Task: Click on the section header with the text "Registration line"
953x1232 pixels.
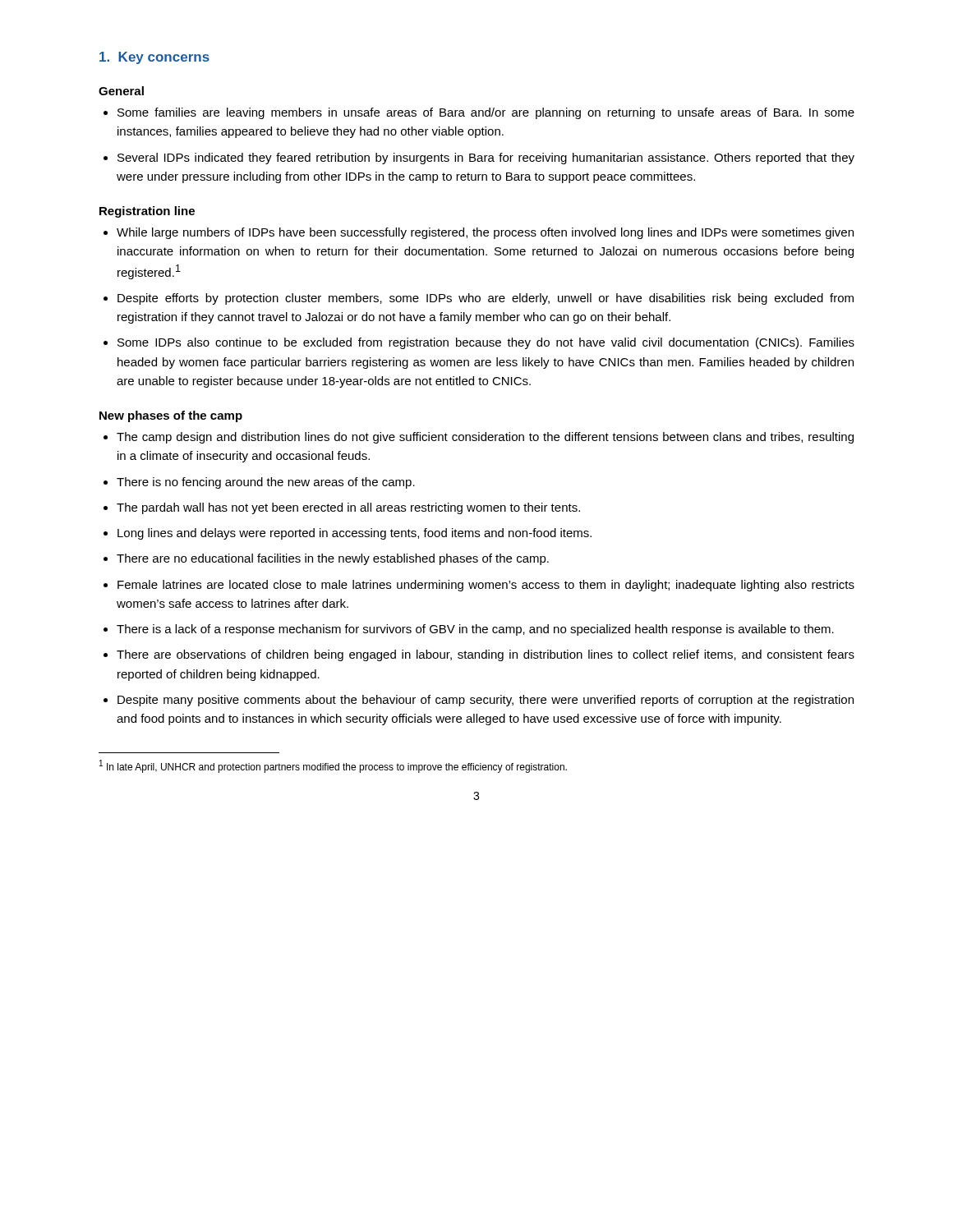Action: coord(147,211)
